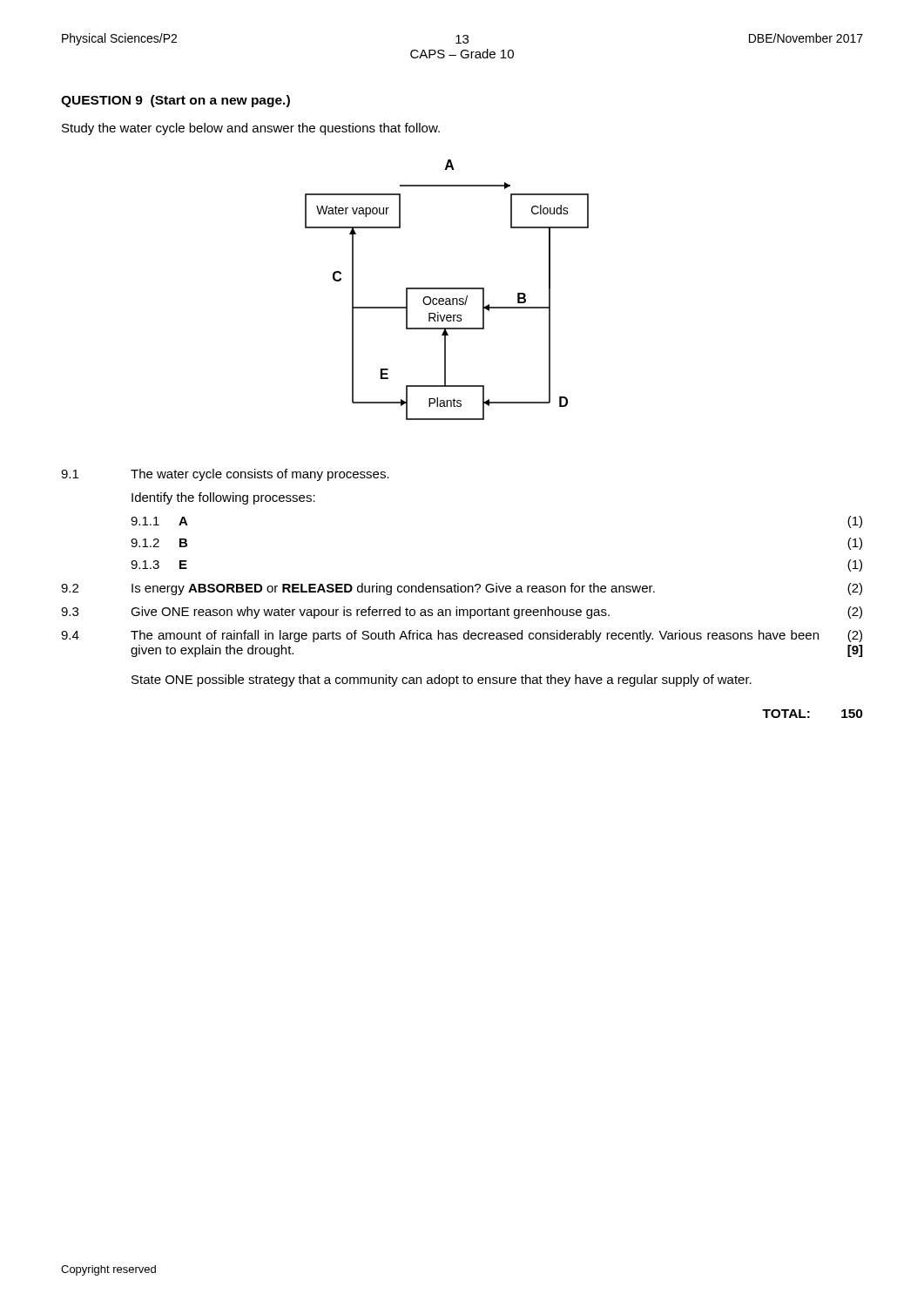
Task: Click on the text starting "9.1.1 A (1)"
Action: (x=145, y=521)
